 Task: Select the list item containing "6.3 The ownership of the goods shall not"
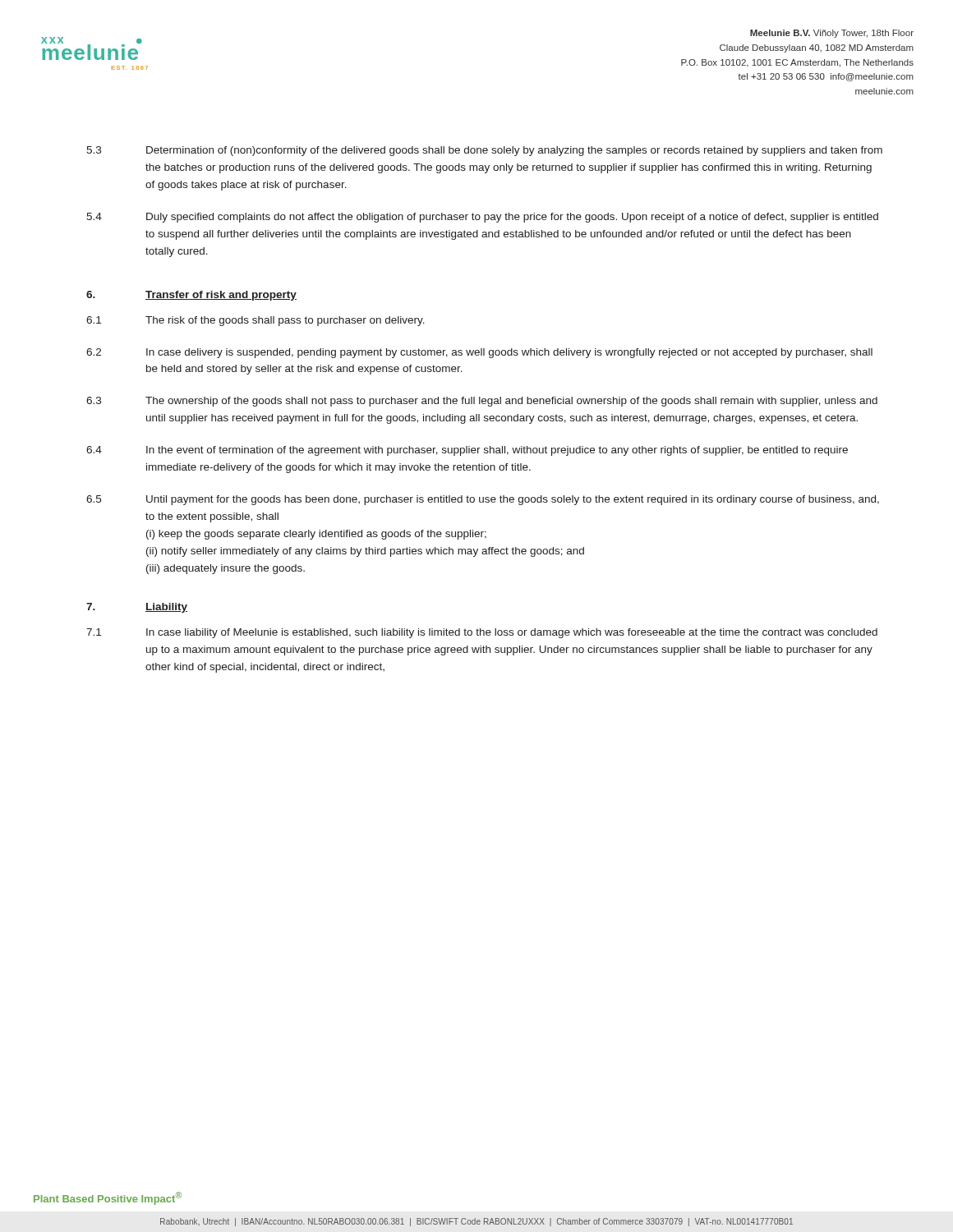click(x=485, y=410)
